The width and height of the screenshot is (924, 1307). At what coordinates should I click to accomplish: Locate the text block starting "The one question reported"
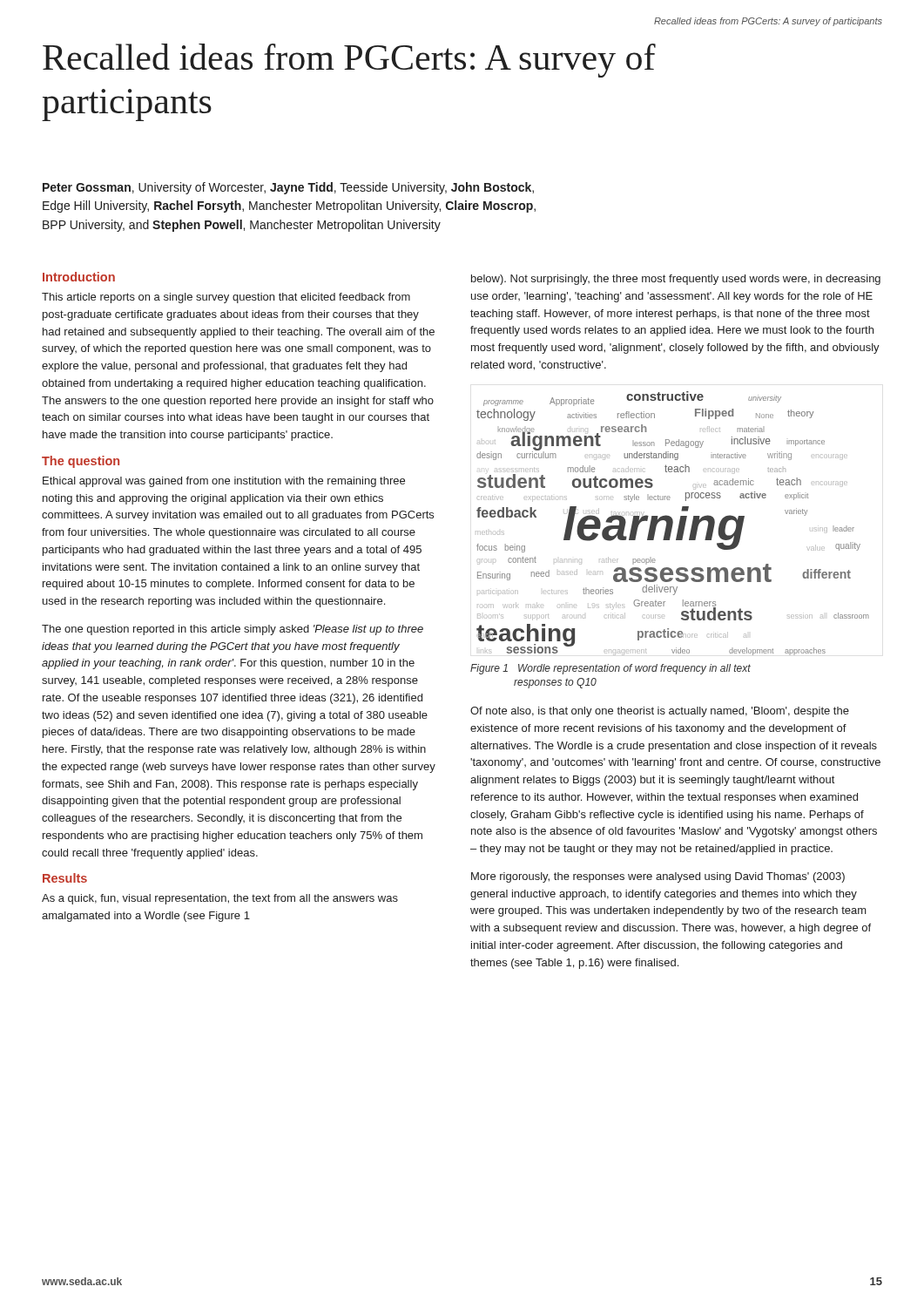238,740
